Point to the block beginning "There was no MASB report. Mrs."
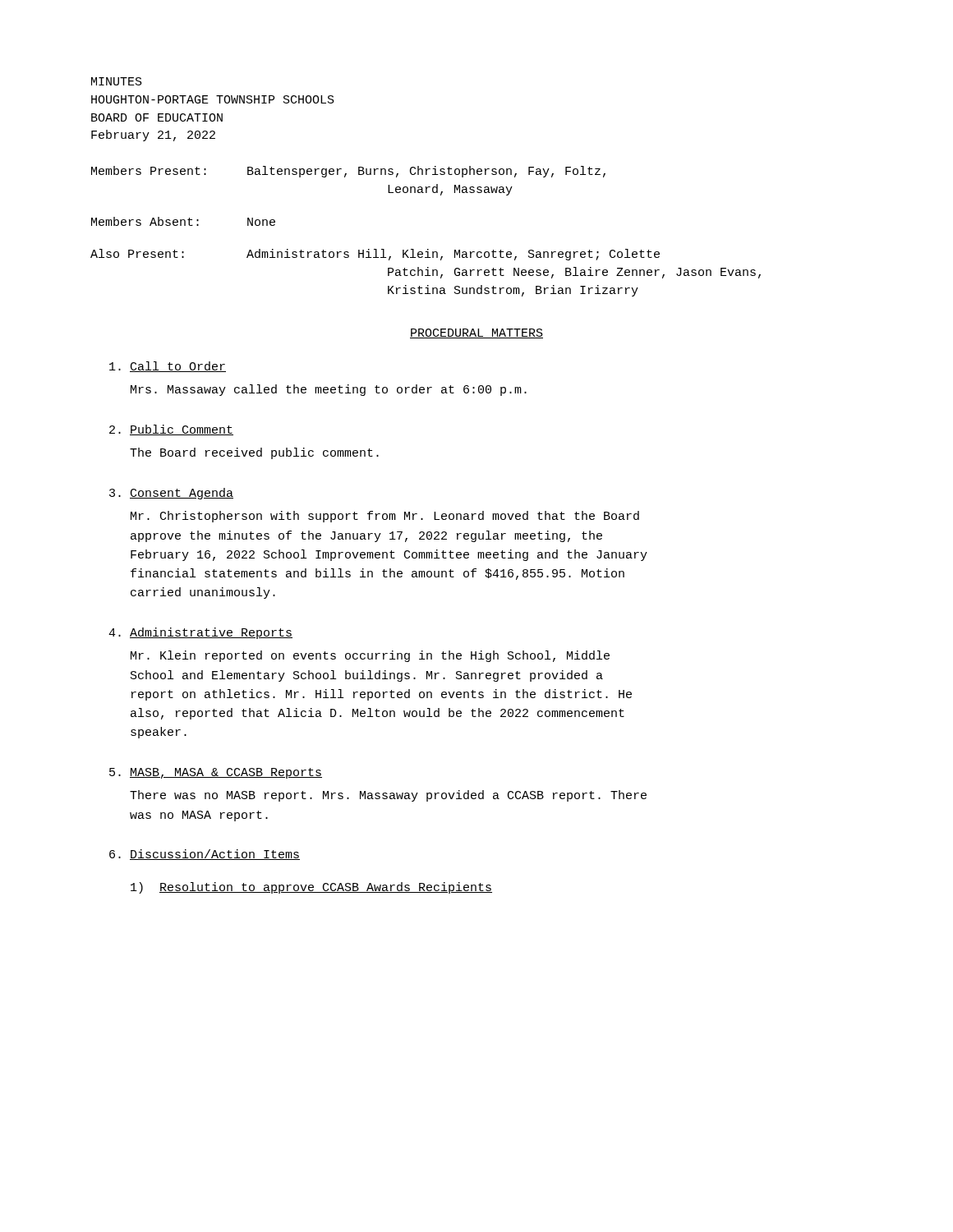 pyautogui.click(x=389, y=806)
